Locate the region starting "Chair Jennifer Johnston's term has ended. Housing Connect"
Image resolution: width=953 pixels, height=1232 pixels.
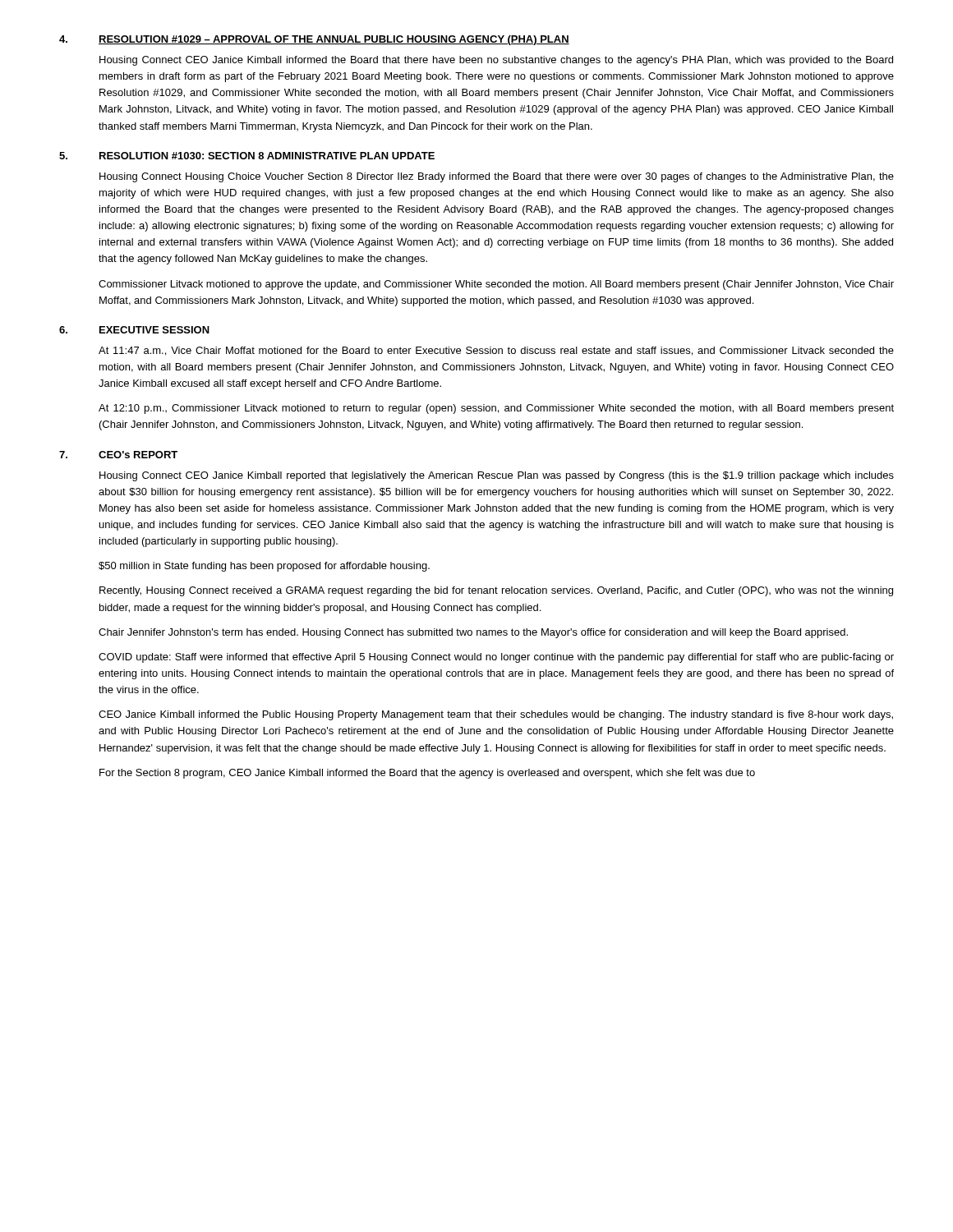click(474, 632)
